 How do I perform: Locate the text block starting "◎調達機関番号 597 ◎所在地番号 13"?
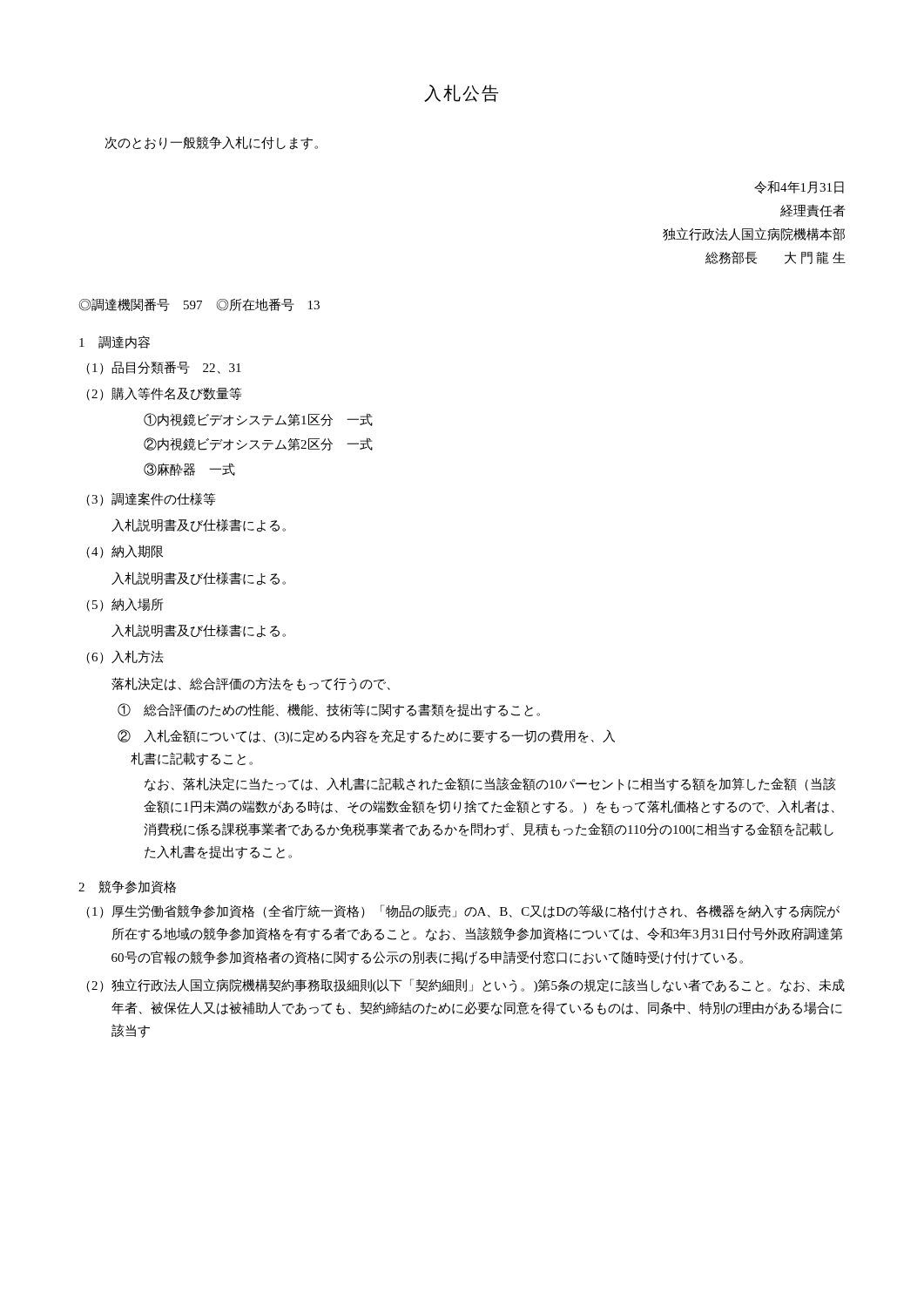[199, 305]
